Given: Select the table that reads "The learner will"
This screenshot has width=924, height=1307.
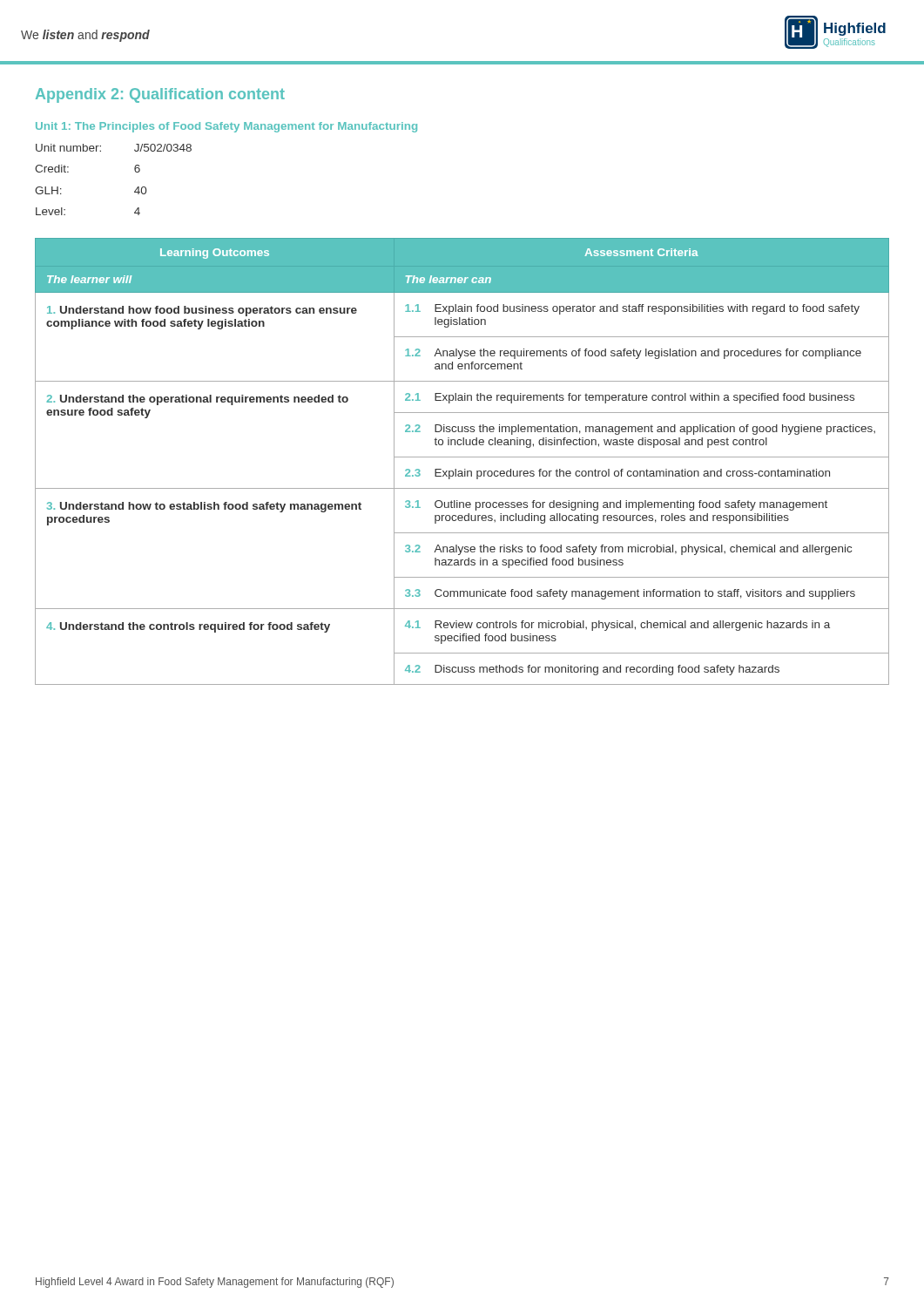Looking at the screenshot, I should (462, 462).
